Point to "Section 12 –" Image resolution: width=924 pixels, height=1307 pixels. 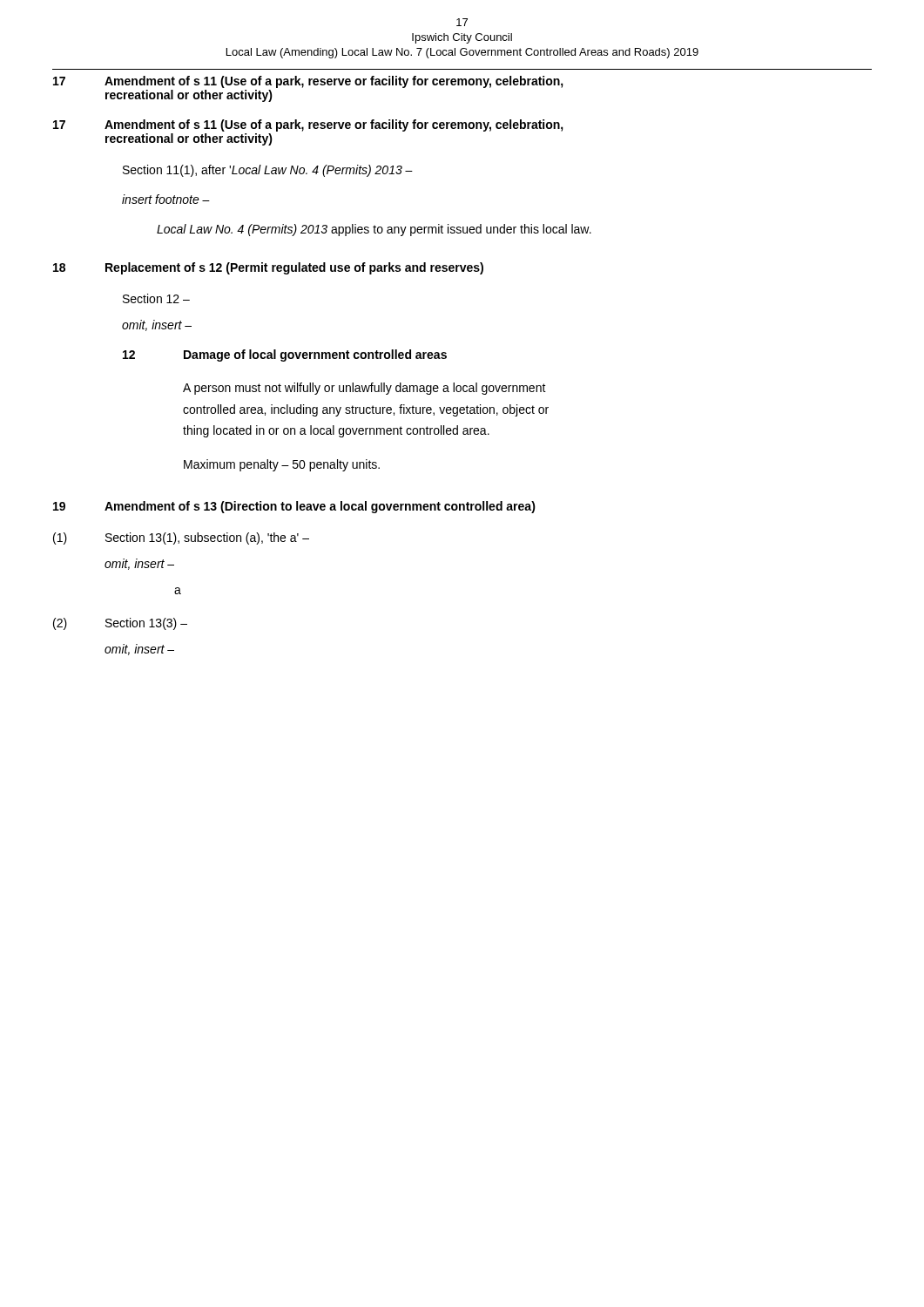pos(156,299)
